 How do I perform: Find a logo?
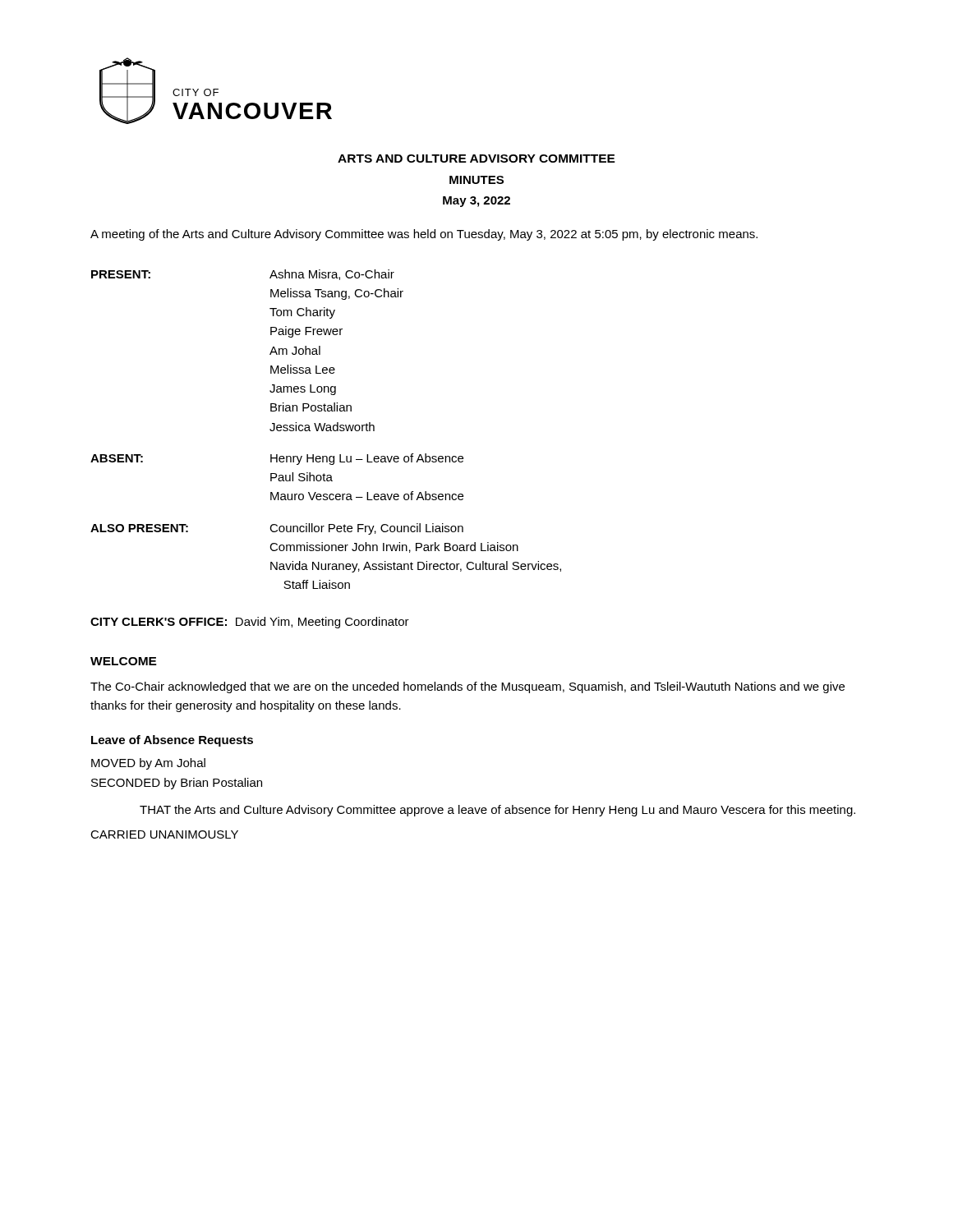[476, 91]
